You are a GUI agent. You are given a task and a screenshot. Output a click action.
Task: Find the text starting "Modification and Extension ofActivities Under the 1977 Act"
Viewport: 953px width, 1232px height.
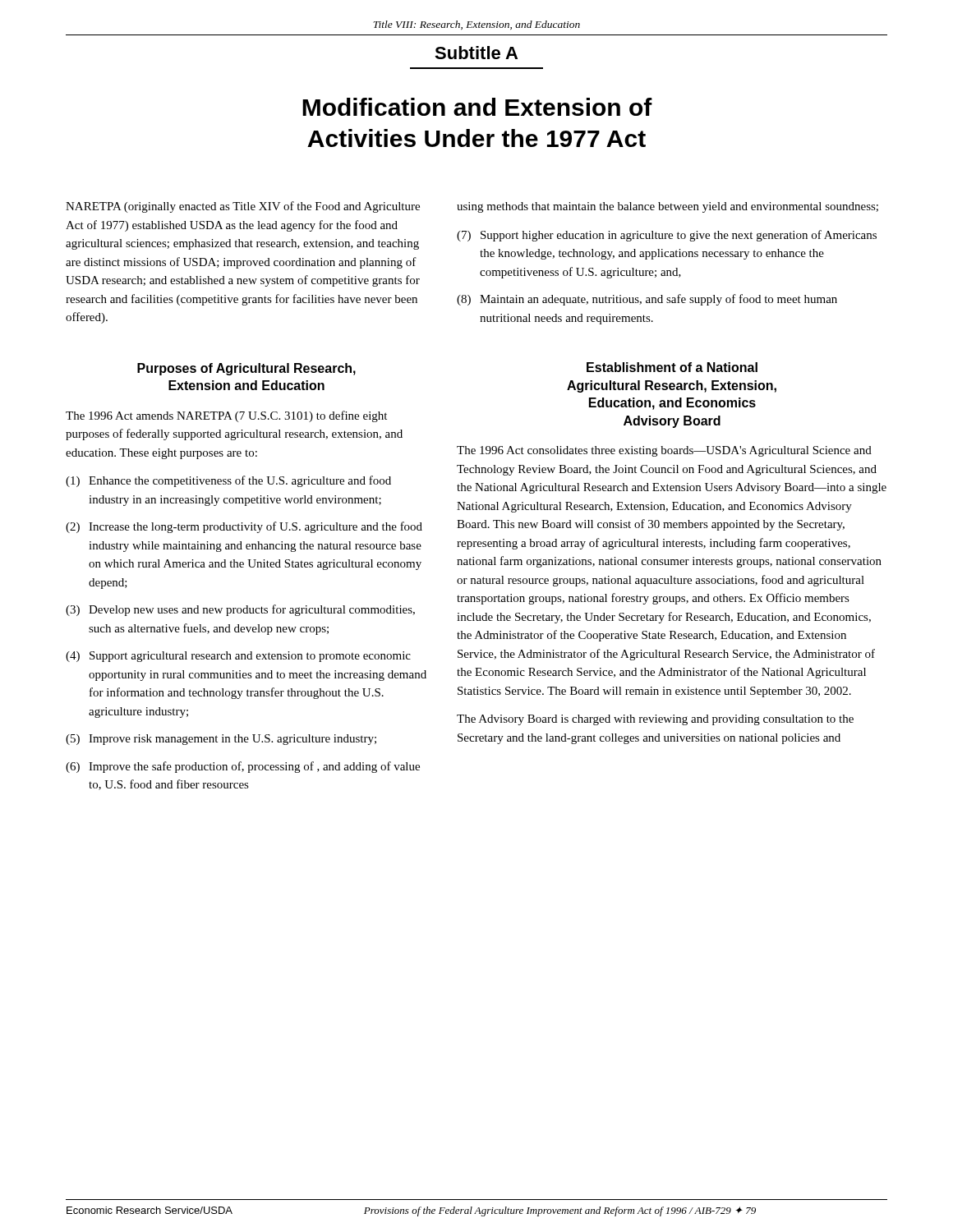476,123
